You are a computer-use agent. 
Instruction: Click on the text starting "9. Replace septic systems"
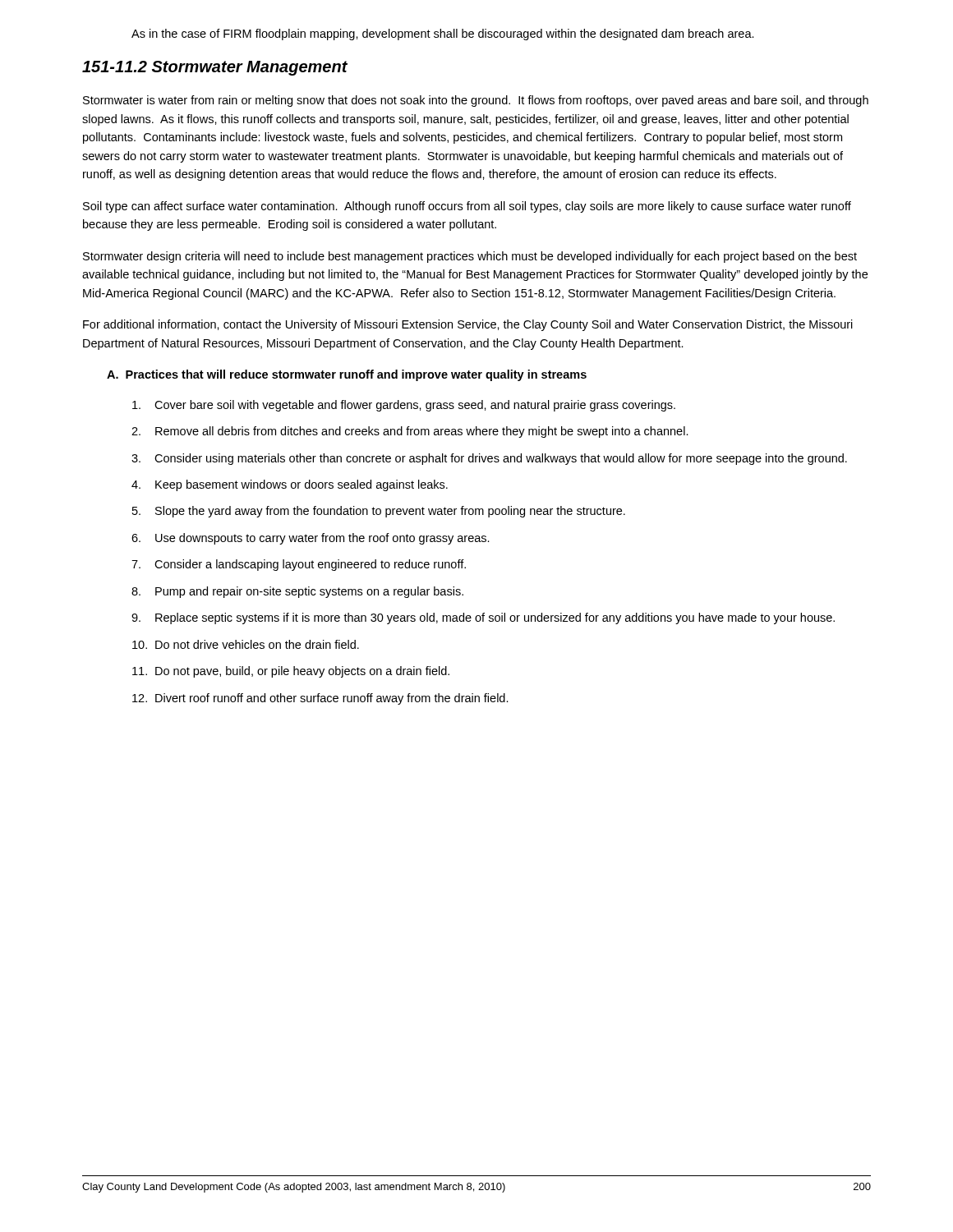[501, 618]
